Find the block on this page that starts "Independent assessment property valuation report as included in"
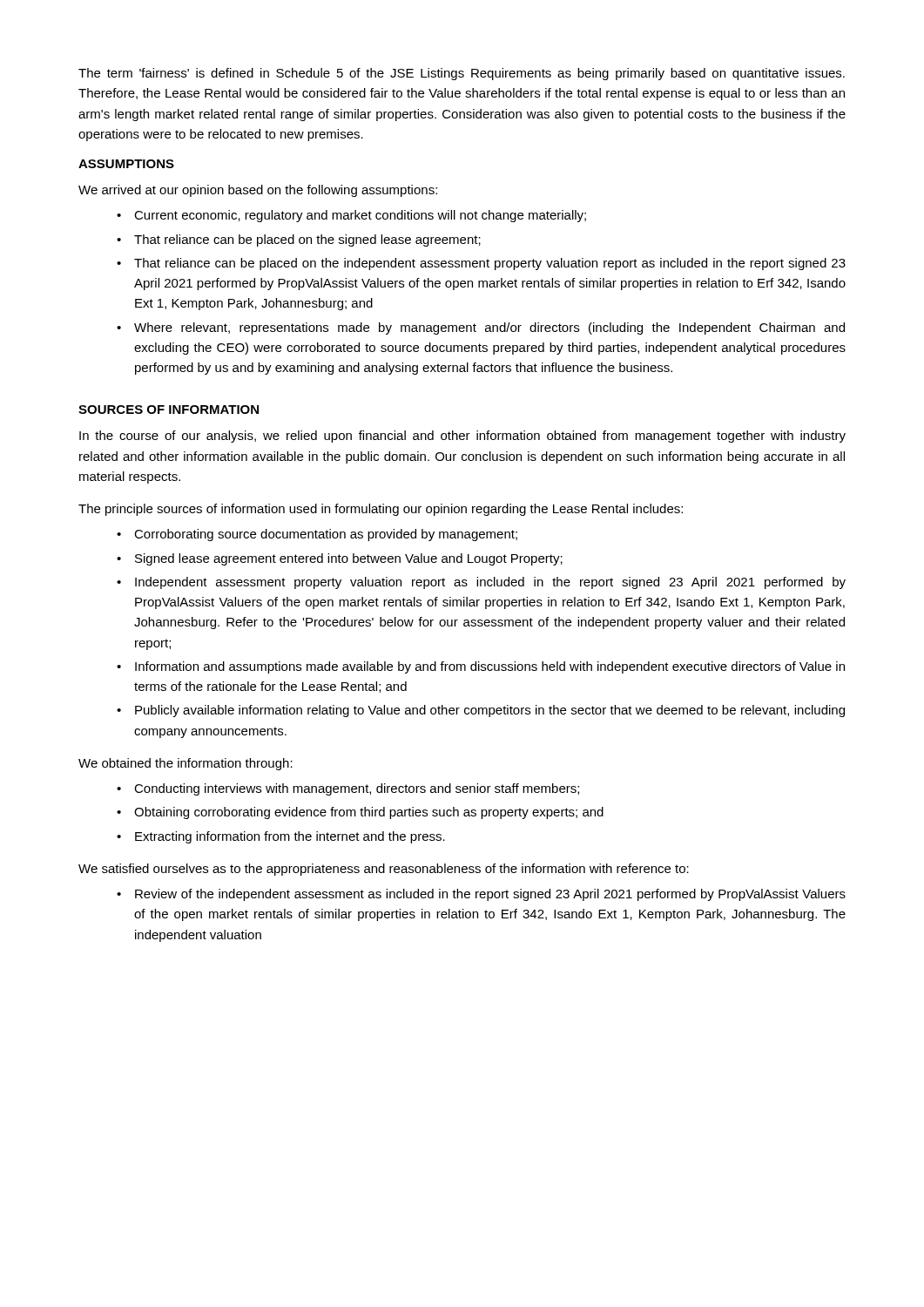 point(490,612)
